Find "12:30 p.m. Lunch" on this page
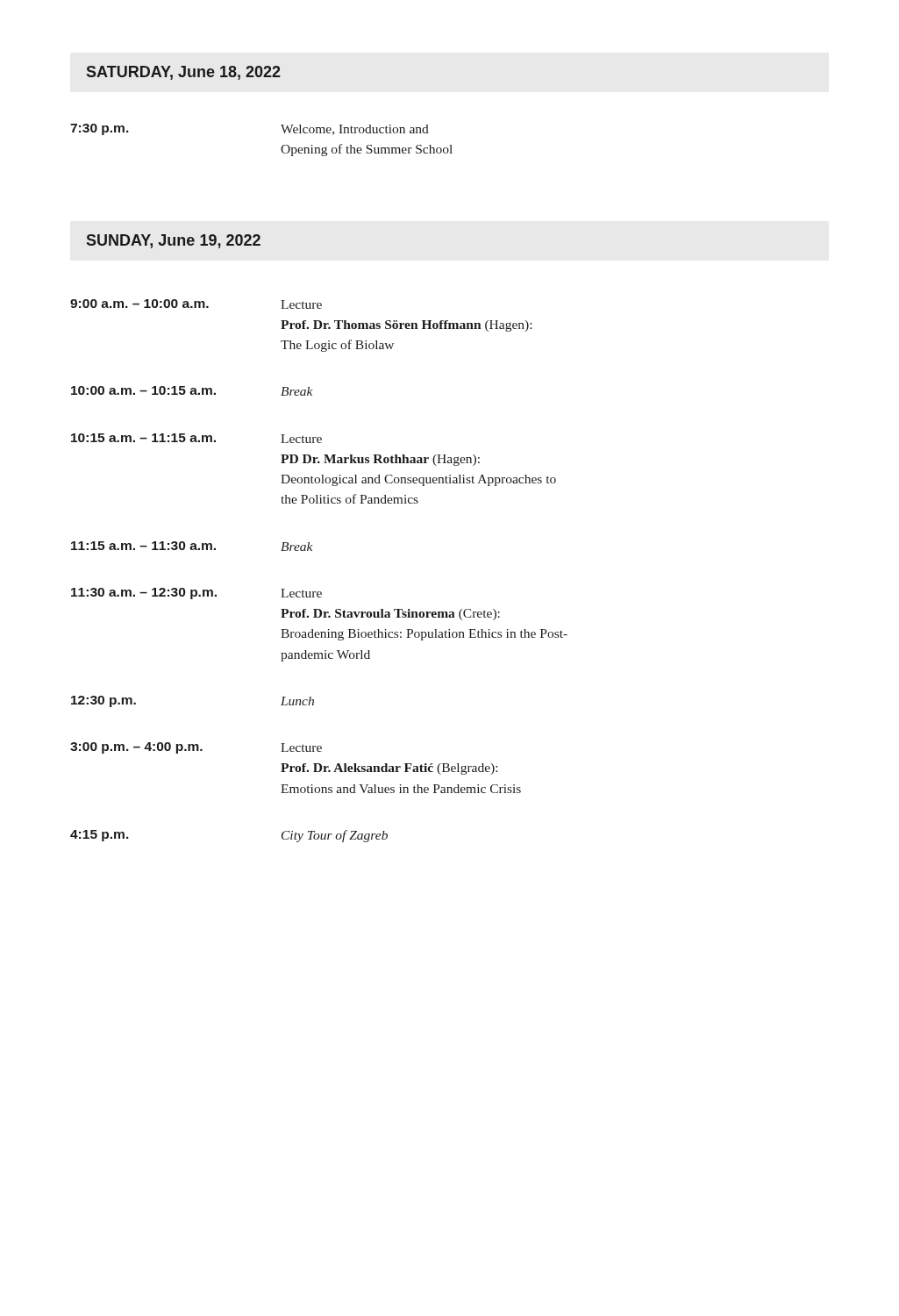This screenshot has width=899, height=1316. point(97,701)
